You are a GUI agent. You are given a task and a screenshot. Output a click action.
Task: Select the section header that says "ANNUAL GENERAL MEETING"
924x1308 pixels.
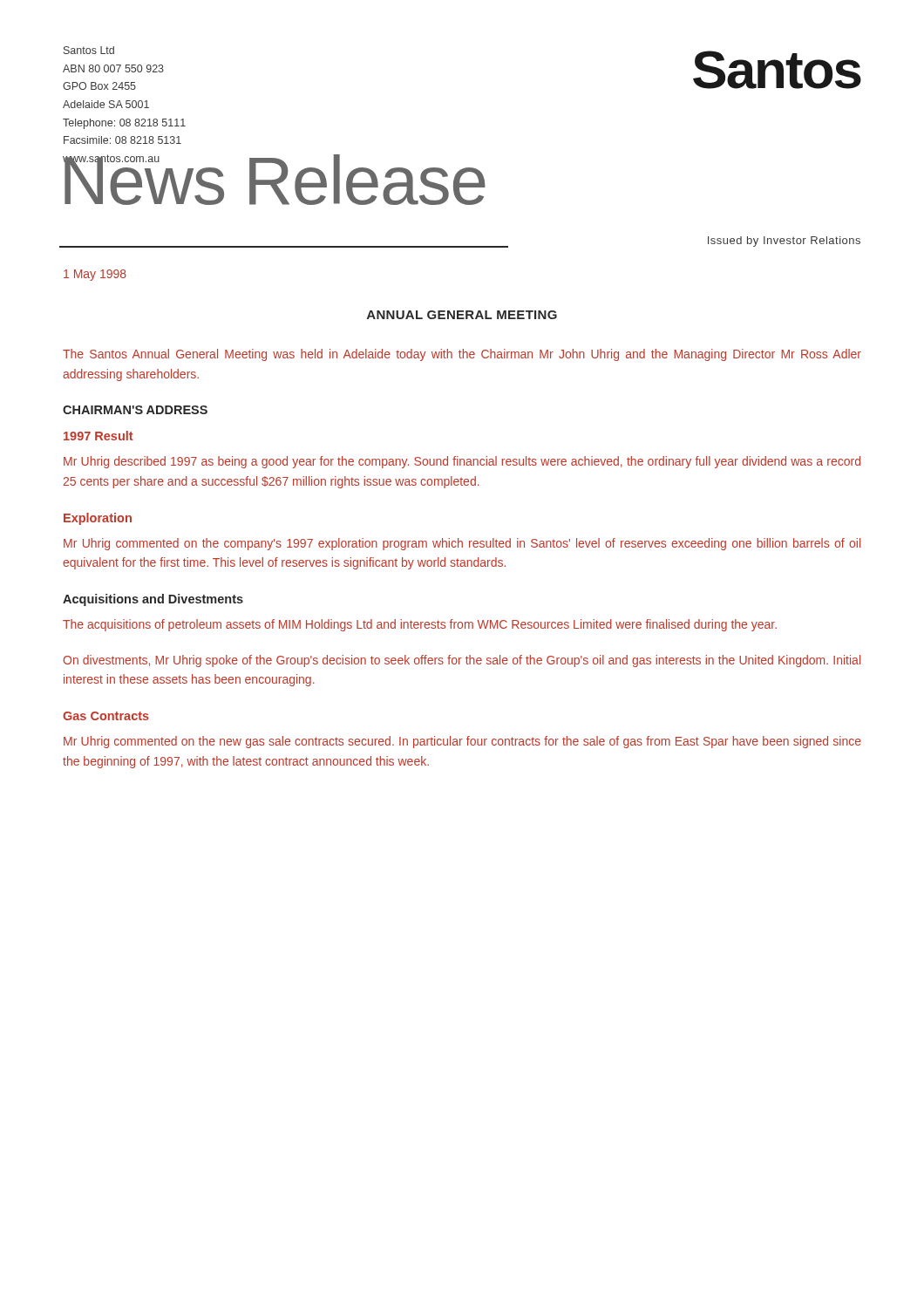[x=462, y=314]
